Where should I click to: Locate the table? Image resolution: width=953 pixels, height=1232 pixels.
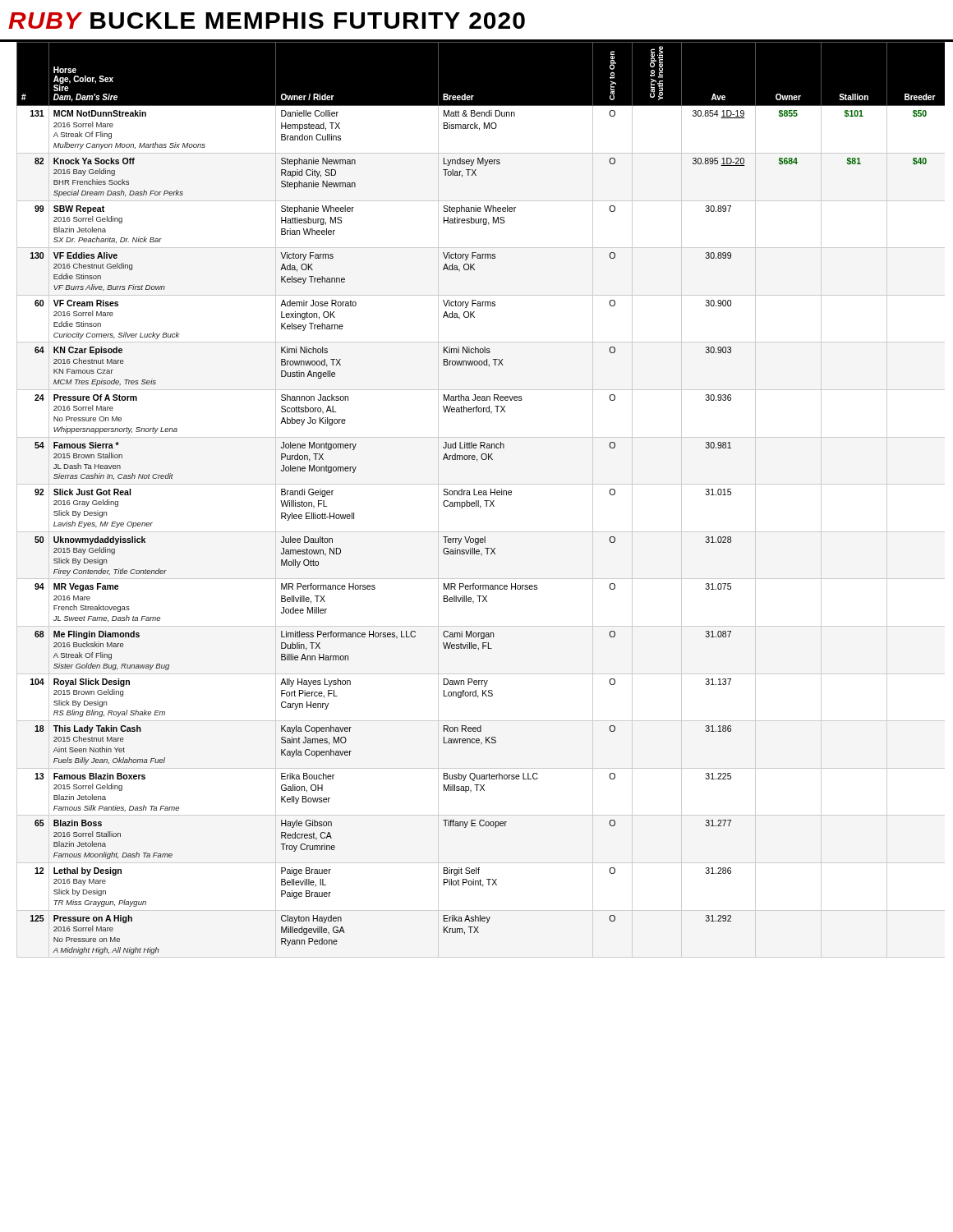coord(476,500)
